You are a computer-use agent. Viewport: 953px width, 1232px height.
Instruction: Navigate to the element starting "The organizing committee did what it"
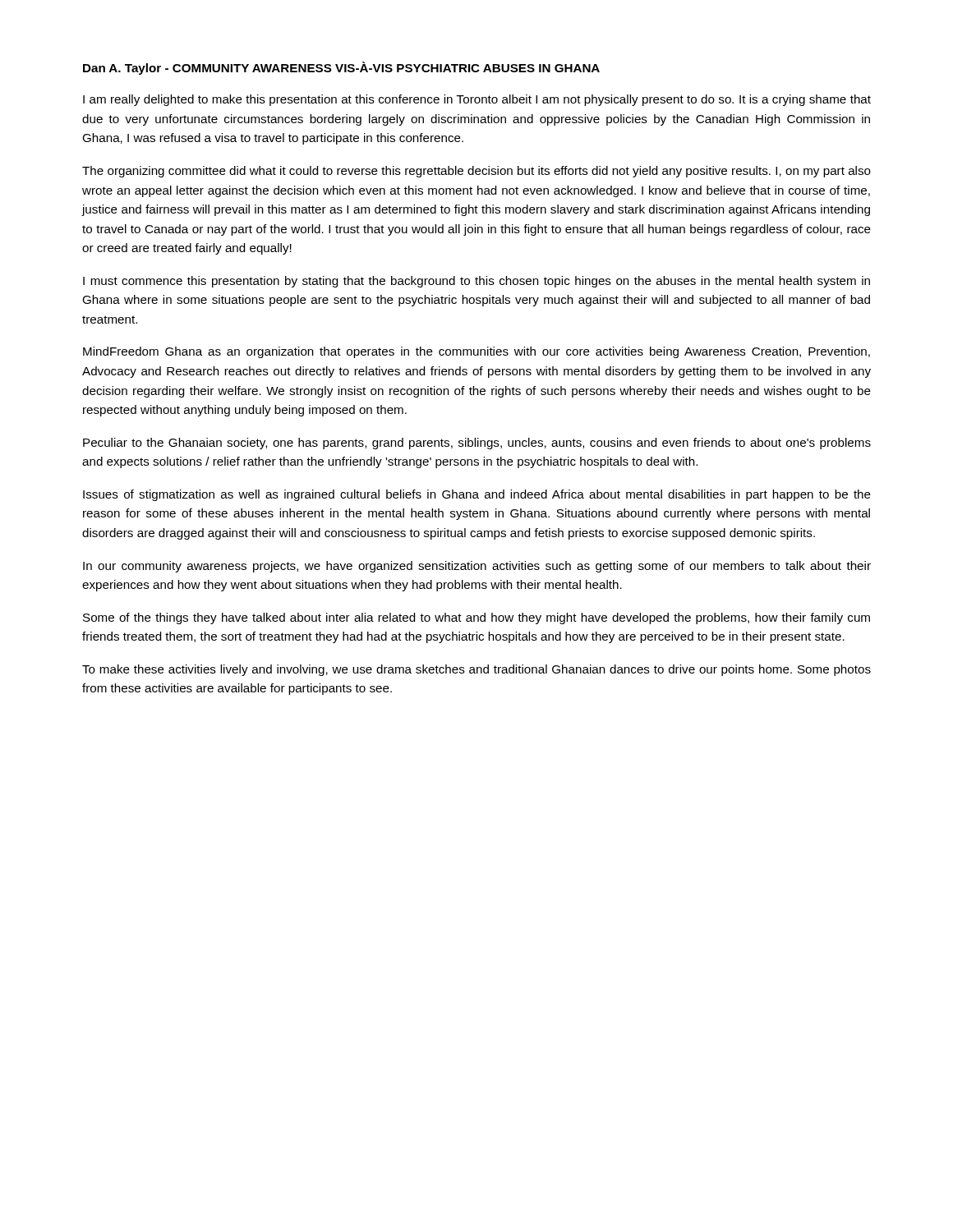click(x=476, y=209)
